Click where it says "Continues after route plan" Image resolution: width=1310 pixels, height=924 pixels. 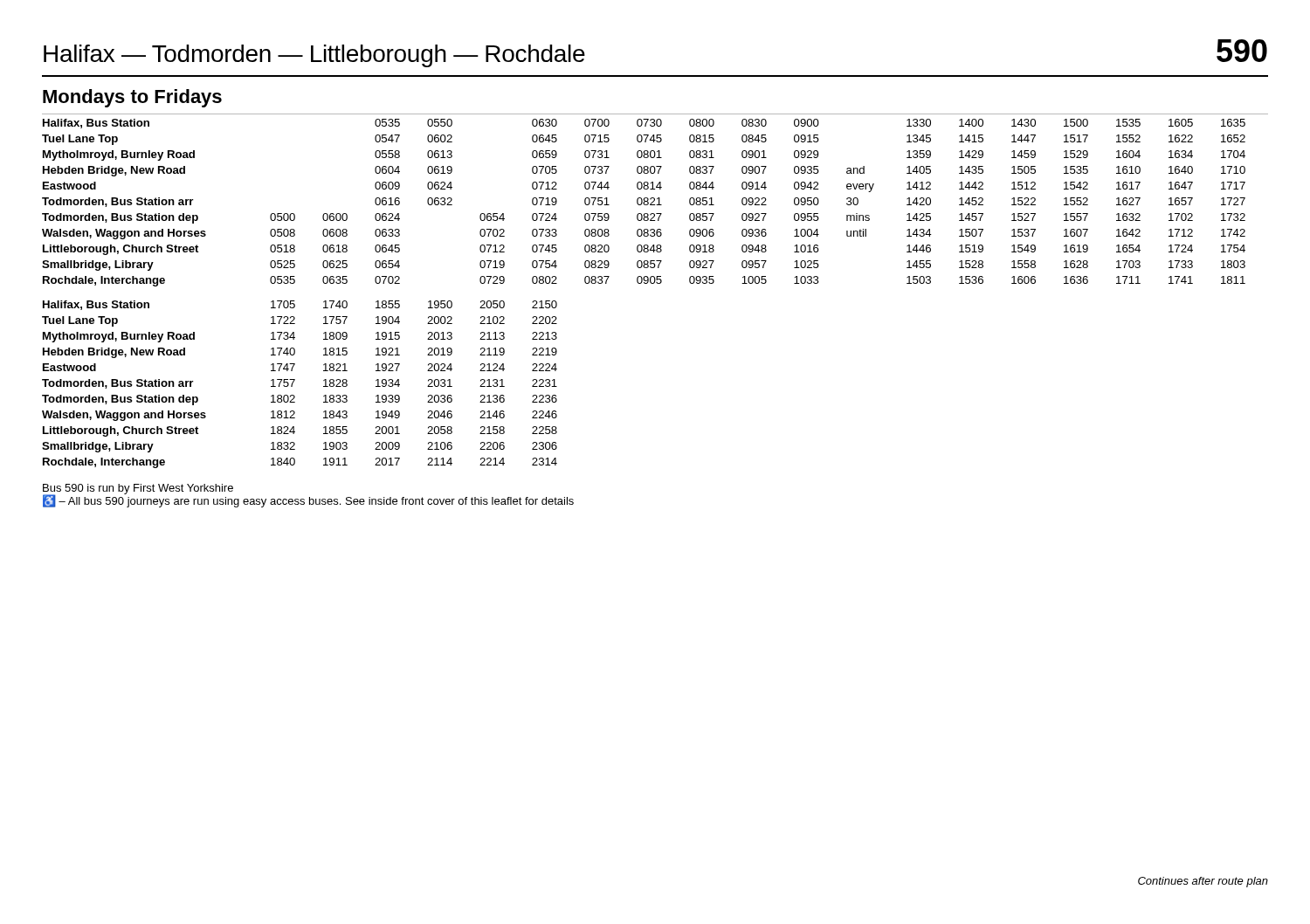coord(1203,881)
